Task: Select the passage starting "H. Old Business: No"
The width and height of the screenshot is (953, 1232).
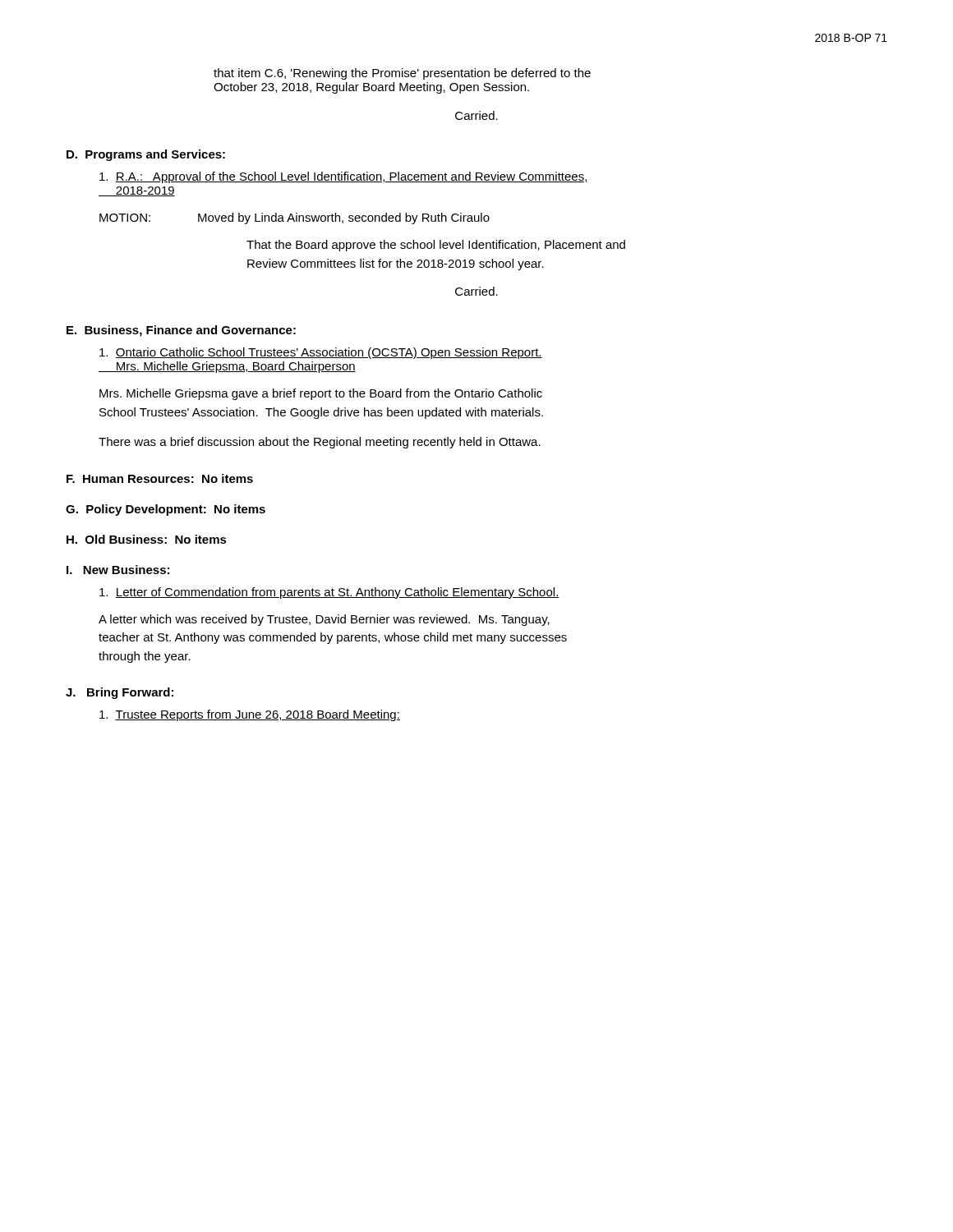Action: click(146, 539)
